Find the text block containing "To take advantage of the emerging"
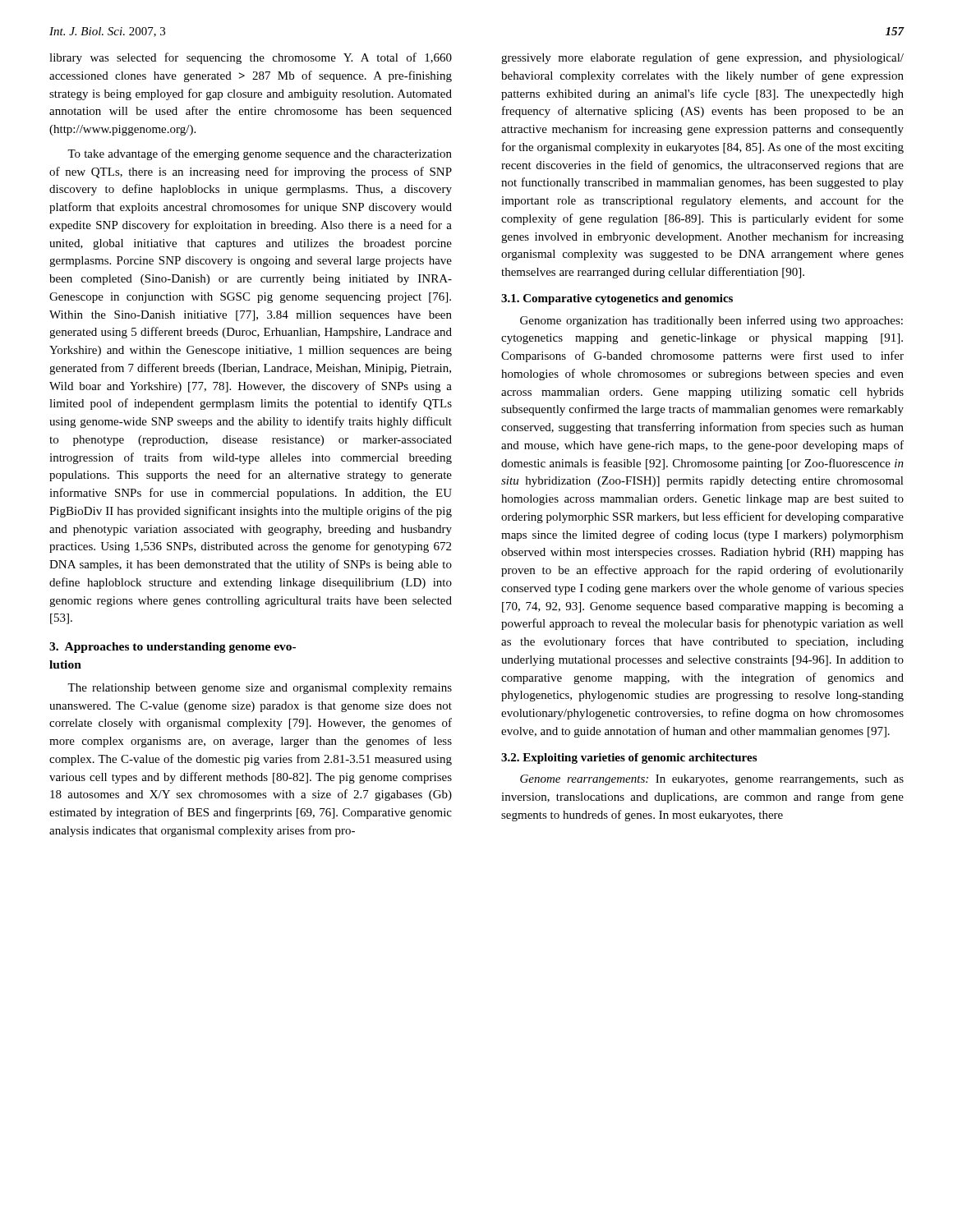This screenshot has height=1232, width=953. (251, 386)
